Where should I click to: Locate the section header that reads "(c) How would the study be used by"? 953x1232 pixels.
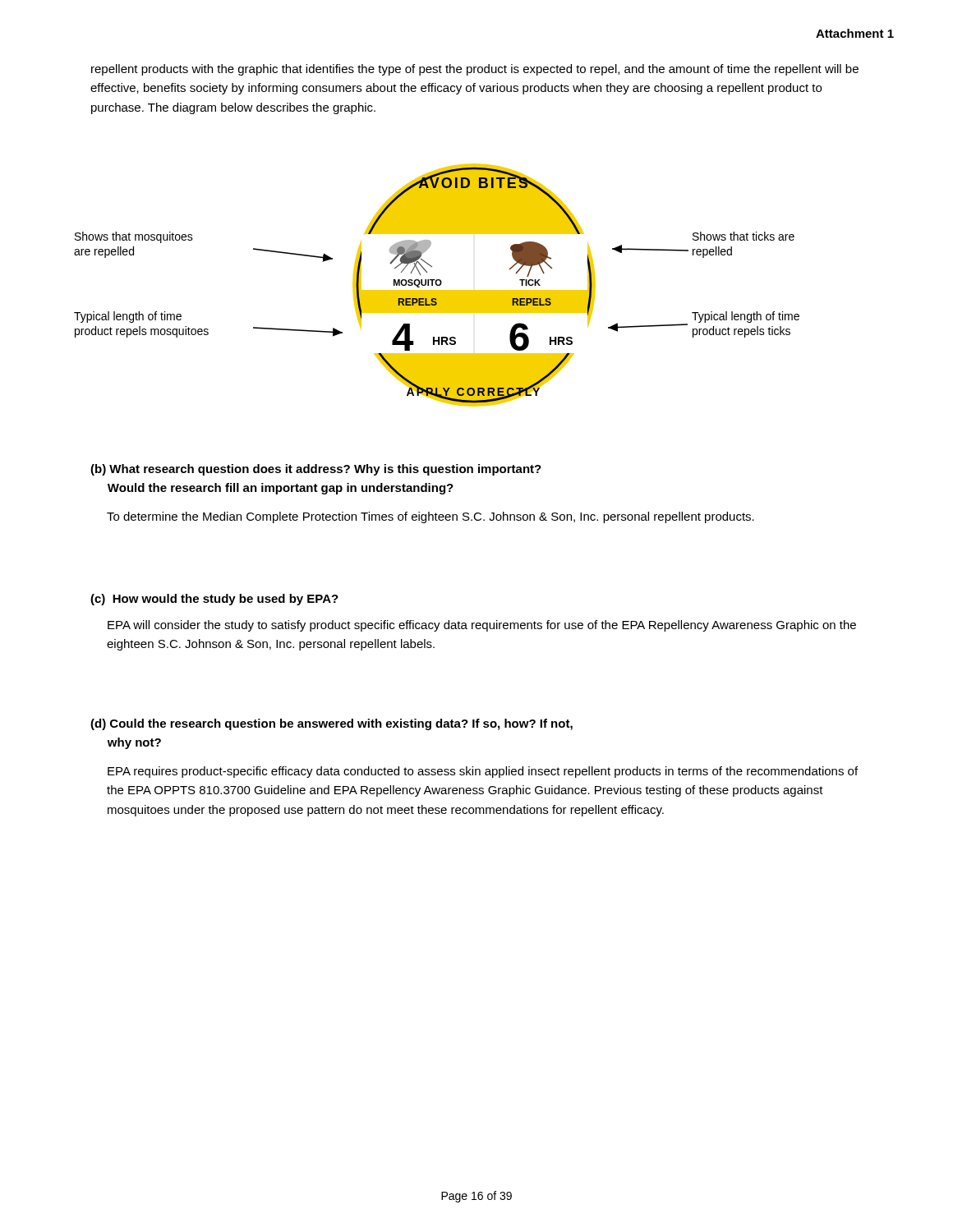click(x=476, y=622)
